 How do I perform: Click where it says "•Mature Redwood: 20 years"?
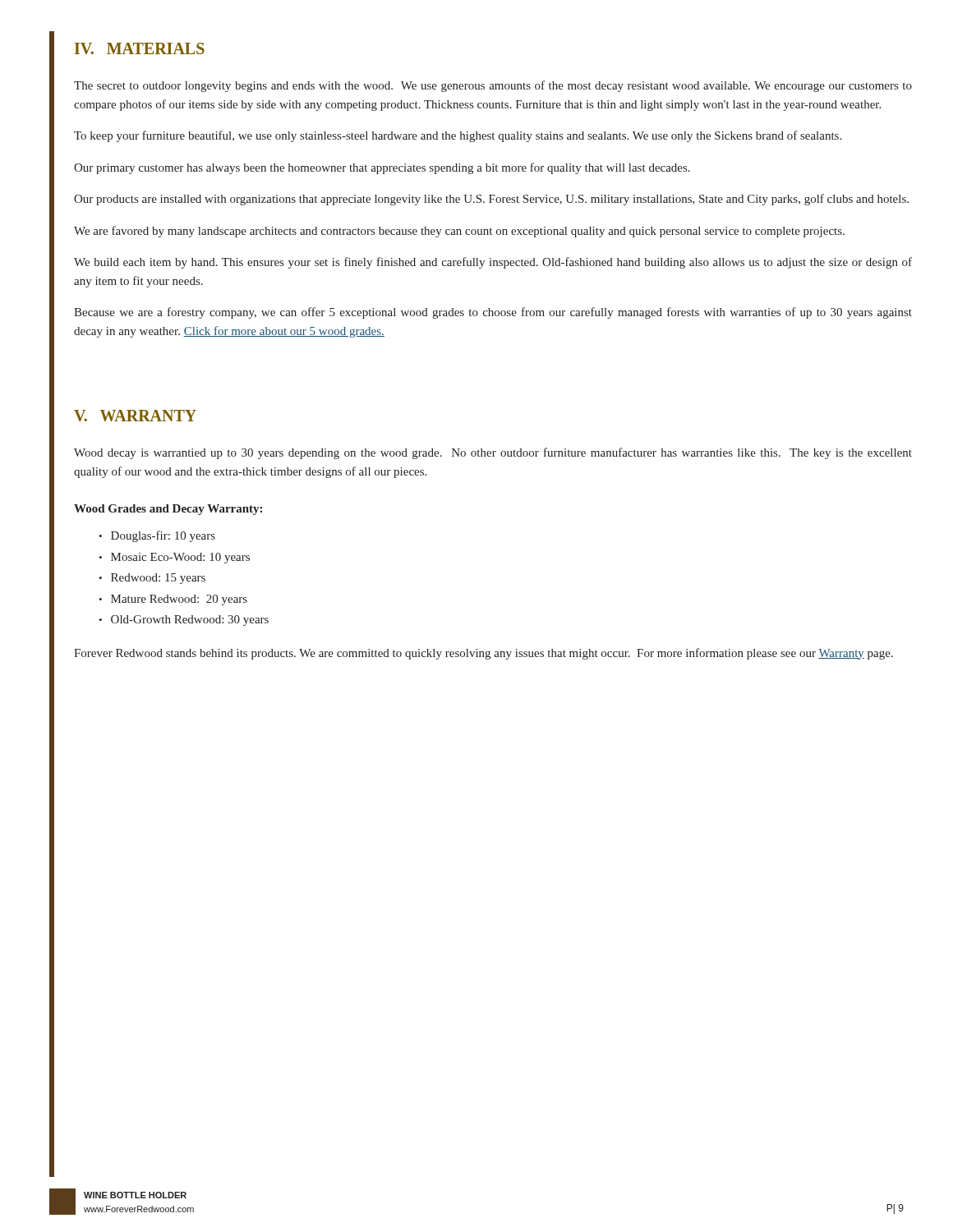[x=173, y=599]
